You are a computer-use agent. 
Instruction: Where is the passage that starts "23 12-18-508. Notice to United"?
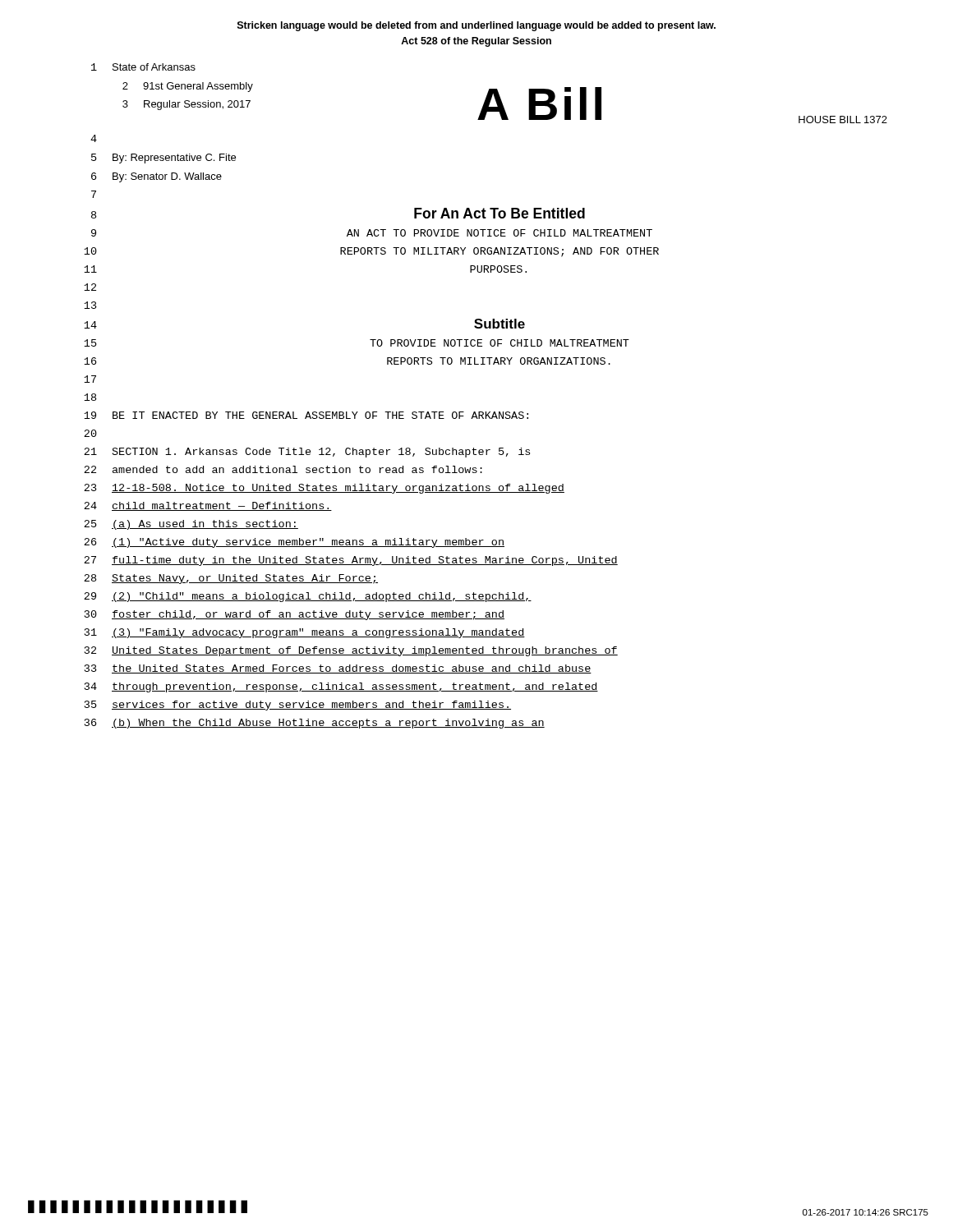[476, 488]
